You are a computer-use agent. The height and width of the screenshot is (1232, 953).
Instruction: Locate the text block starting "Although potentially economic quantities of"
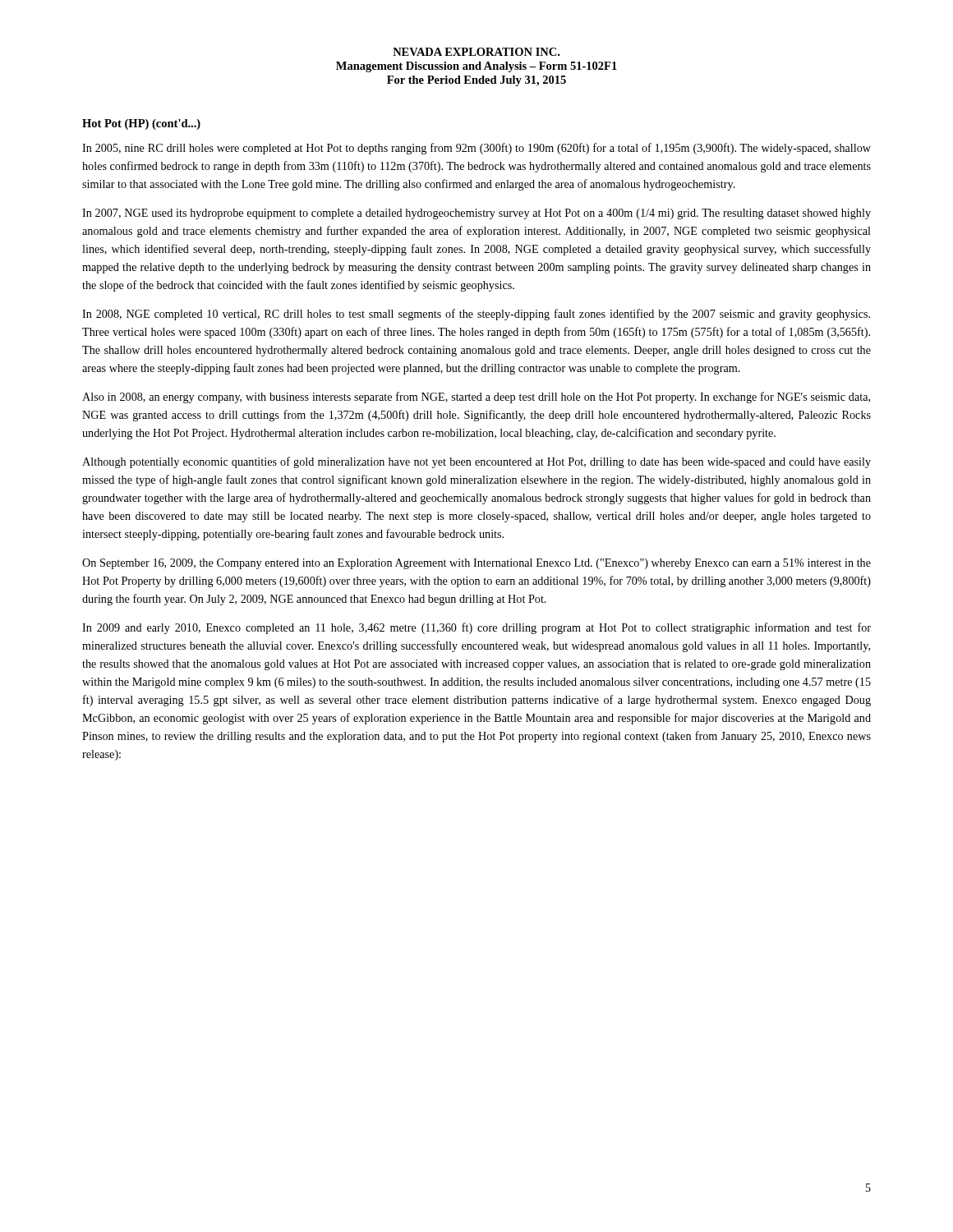click(x=476, y=498)
